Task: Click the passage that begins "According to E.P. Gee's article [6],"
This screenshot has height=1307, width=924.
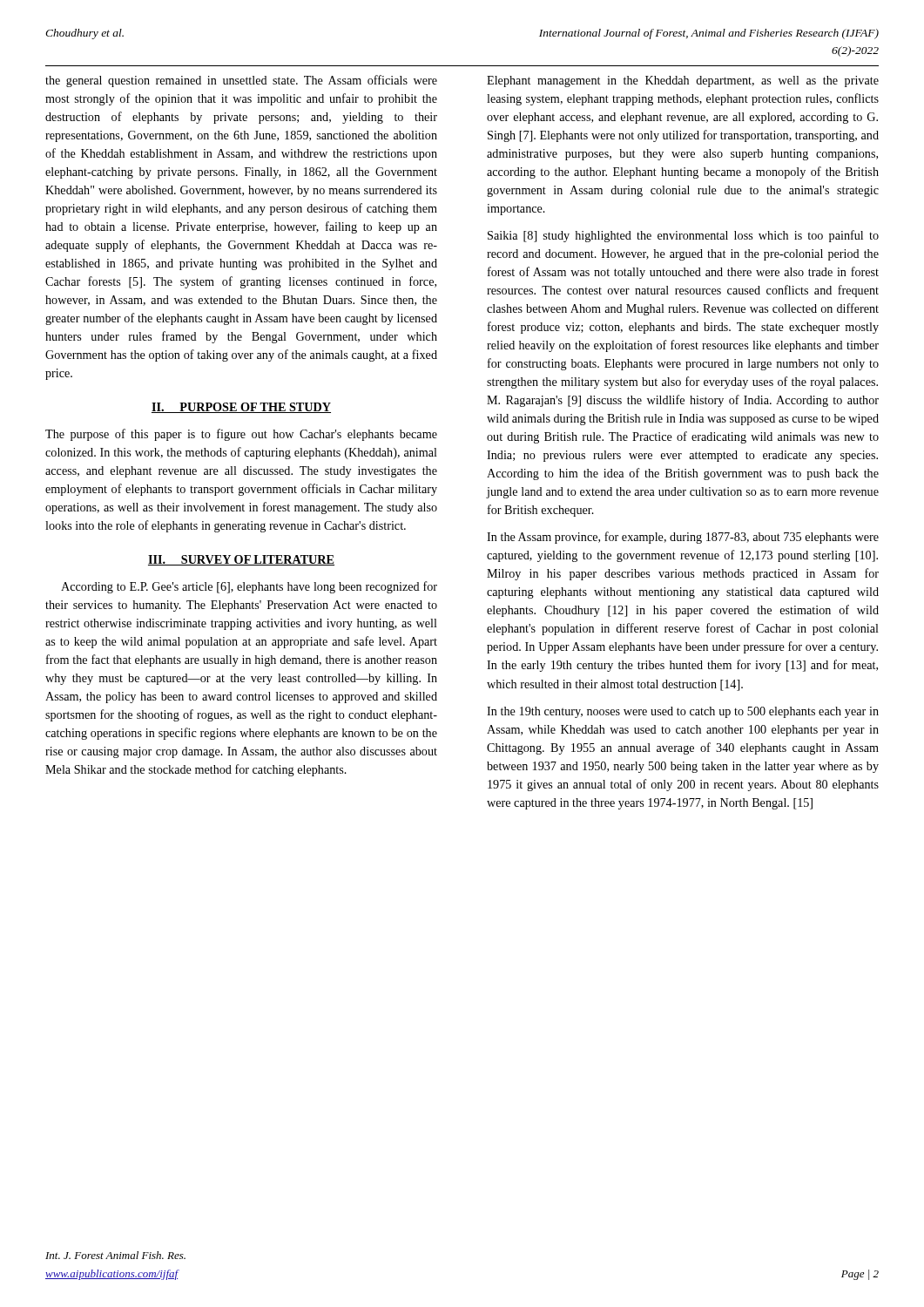Action: 241,678
